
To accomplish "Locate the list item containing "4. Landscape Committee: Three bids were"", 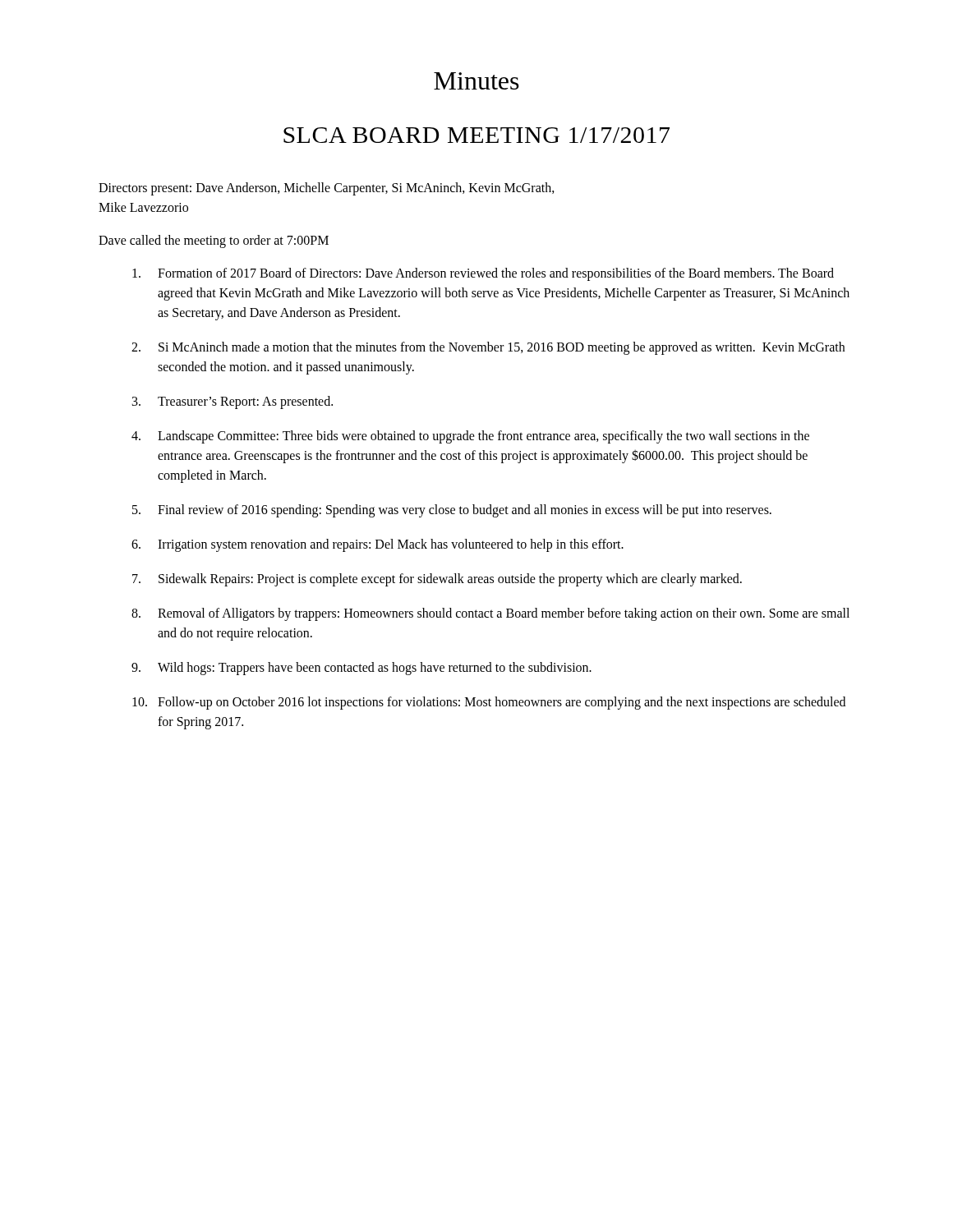I will click(x=493, y=456).
